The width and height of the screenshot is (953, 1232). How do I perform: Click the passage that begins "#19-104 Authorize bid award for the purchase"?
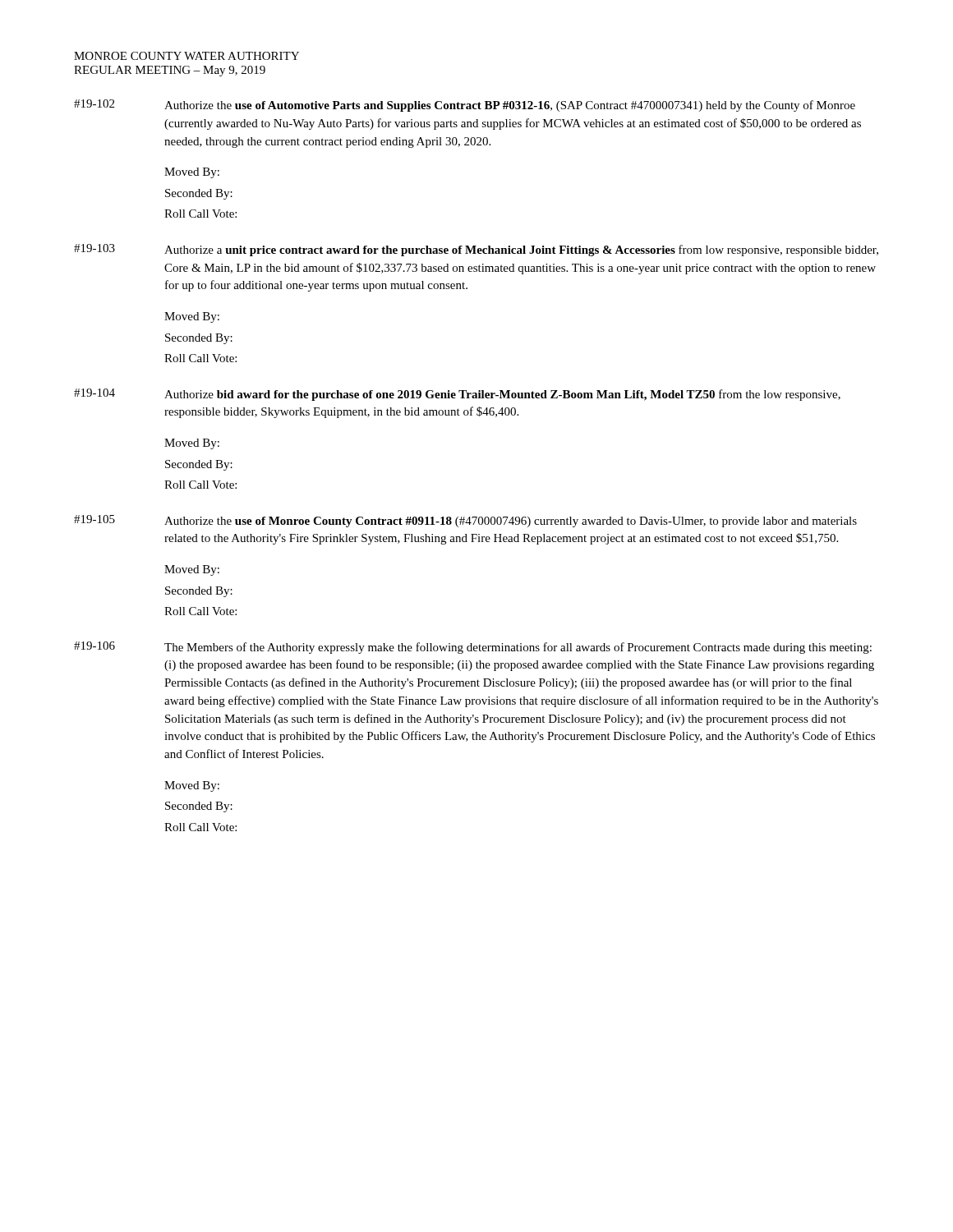(x=476, y=403)
